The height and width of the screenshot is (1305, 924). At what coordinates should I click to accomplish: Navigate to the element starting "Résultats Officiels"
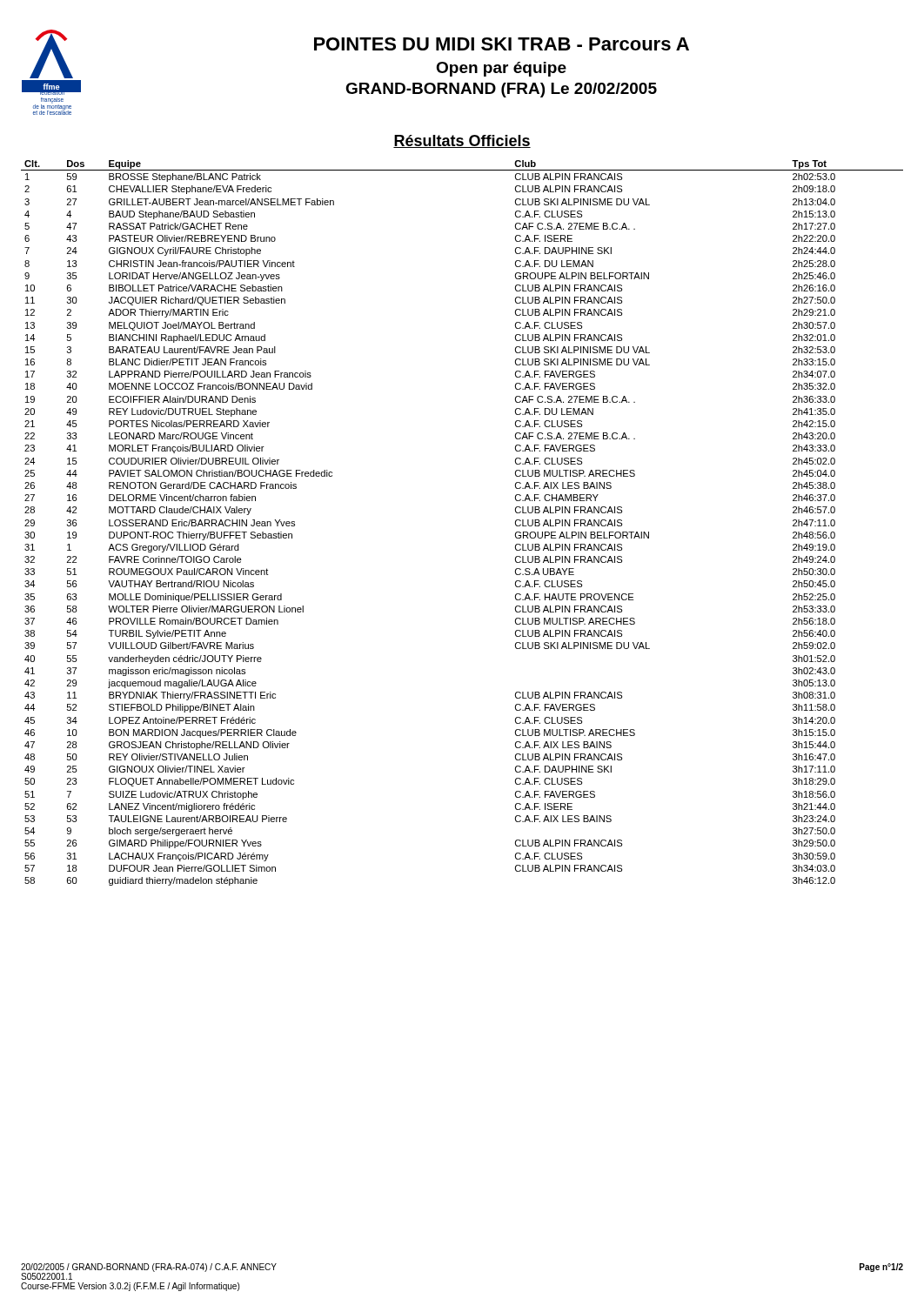462,141
